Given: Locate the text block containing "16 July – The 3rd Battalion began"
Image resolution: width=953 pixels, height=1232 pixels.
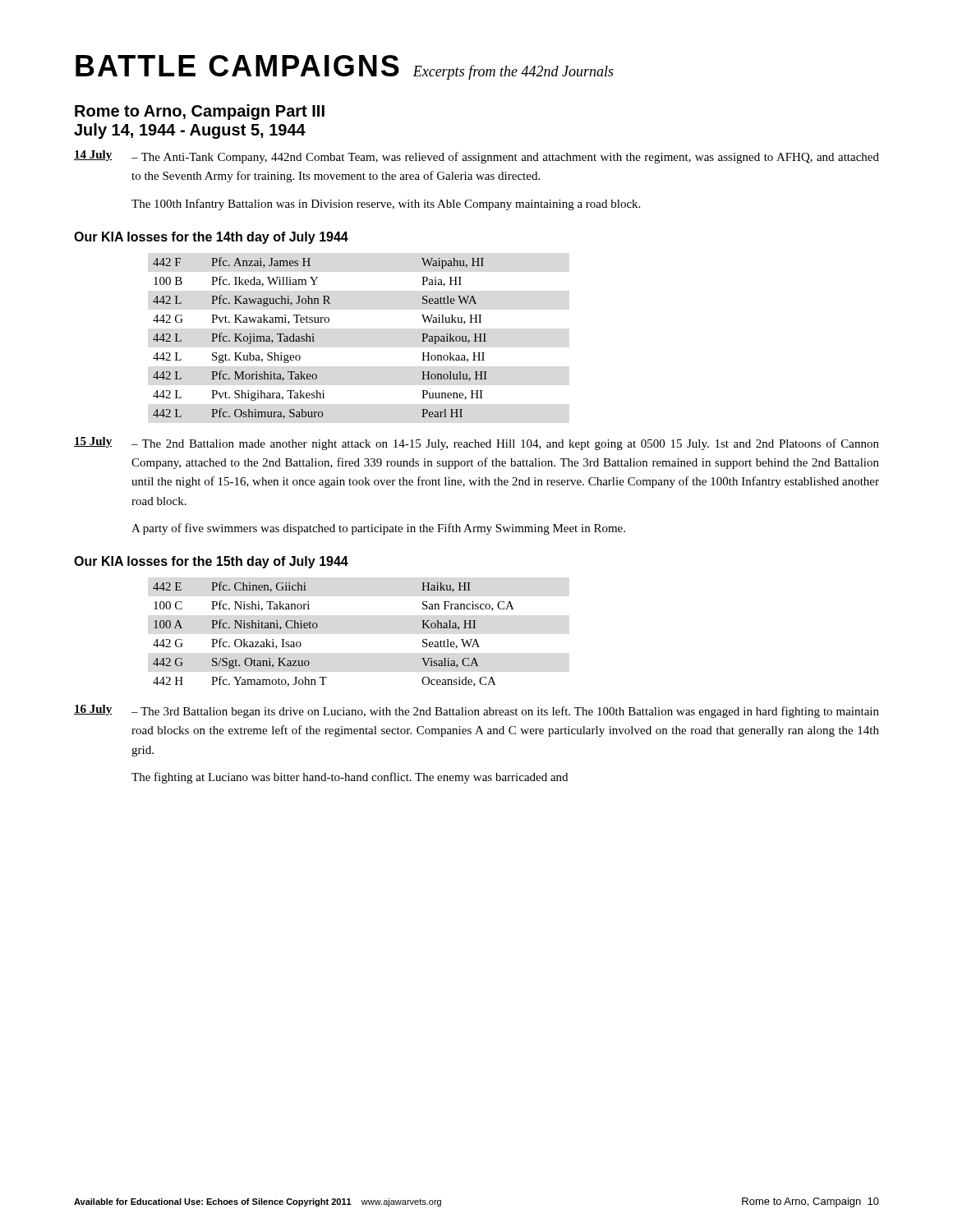Looking at the screenshot, I should pyautogui.click(x=476, y=731).
